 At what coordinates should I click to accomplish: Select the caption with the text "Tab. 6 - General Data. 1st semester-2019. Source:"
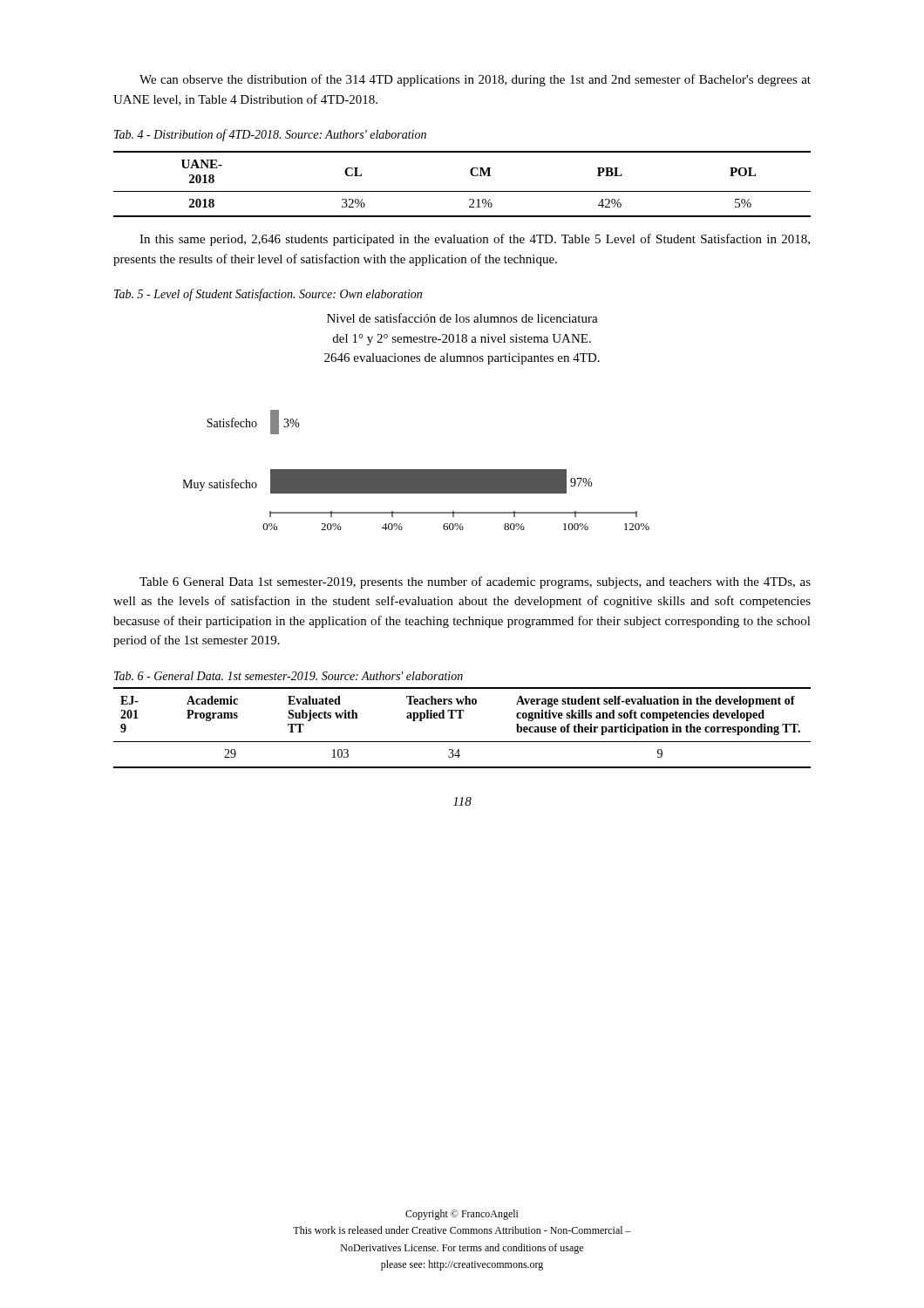coord(462,676)
